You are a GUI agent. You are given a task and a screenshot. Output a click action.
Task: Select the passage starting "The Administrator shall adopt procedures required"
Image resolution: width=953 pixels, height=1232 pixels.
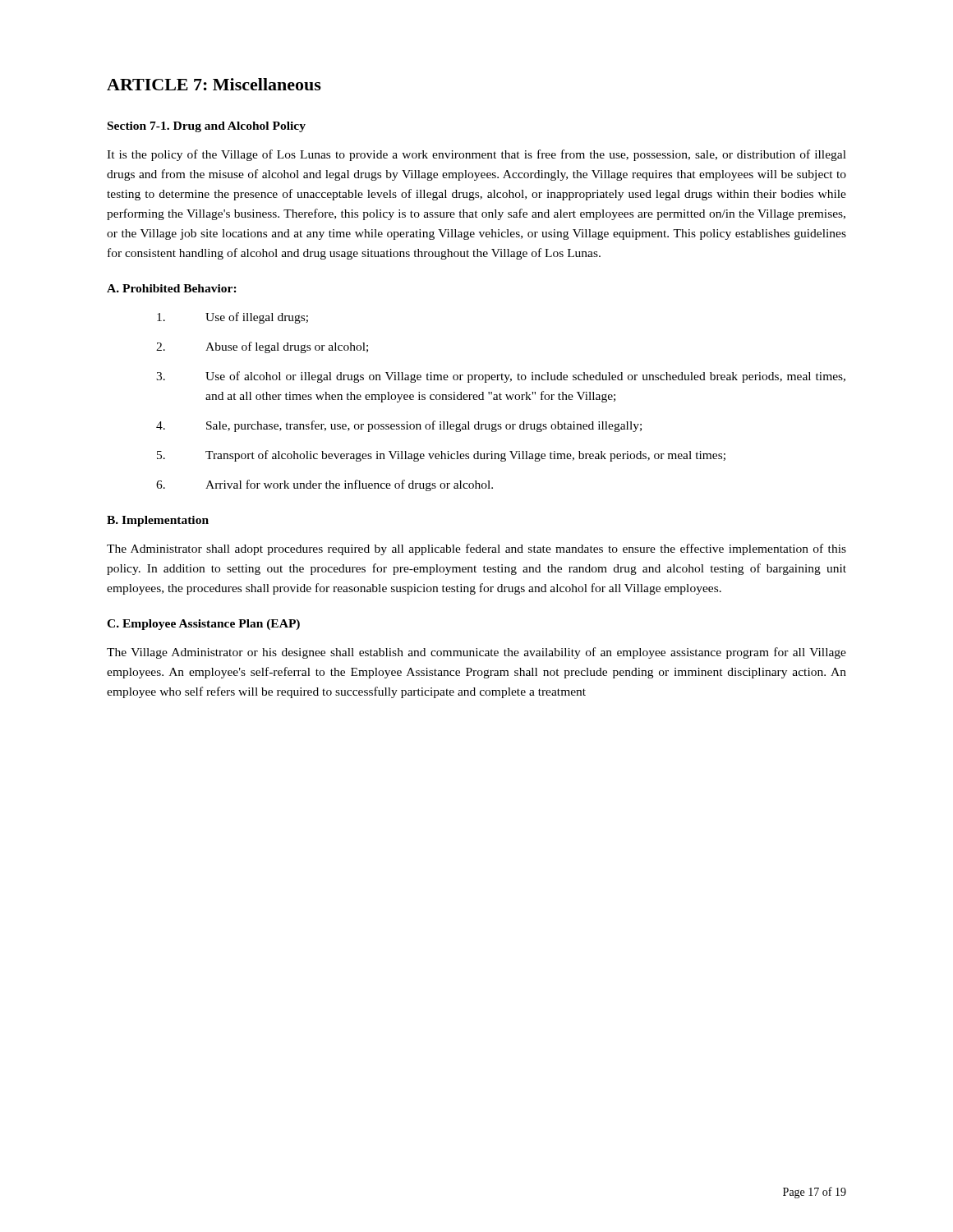point(476,568)
